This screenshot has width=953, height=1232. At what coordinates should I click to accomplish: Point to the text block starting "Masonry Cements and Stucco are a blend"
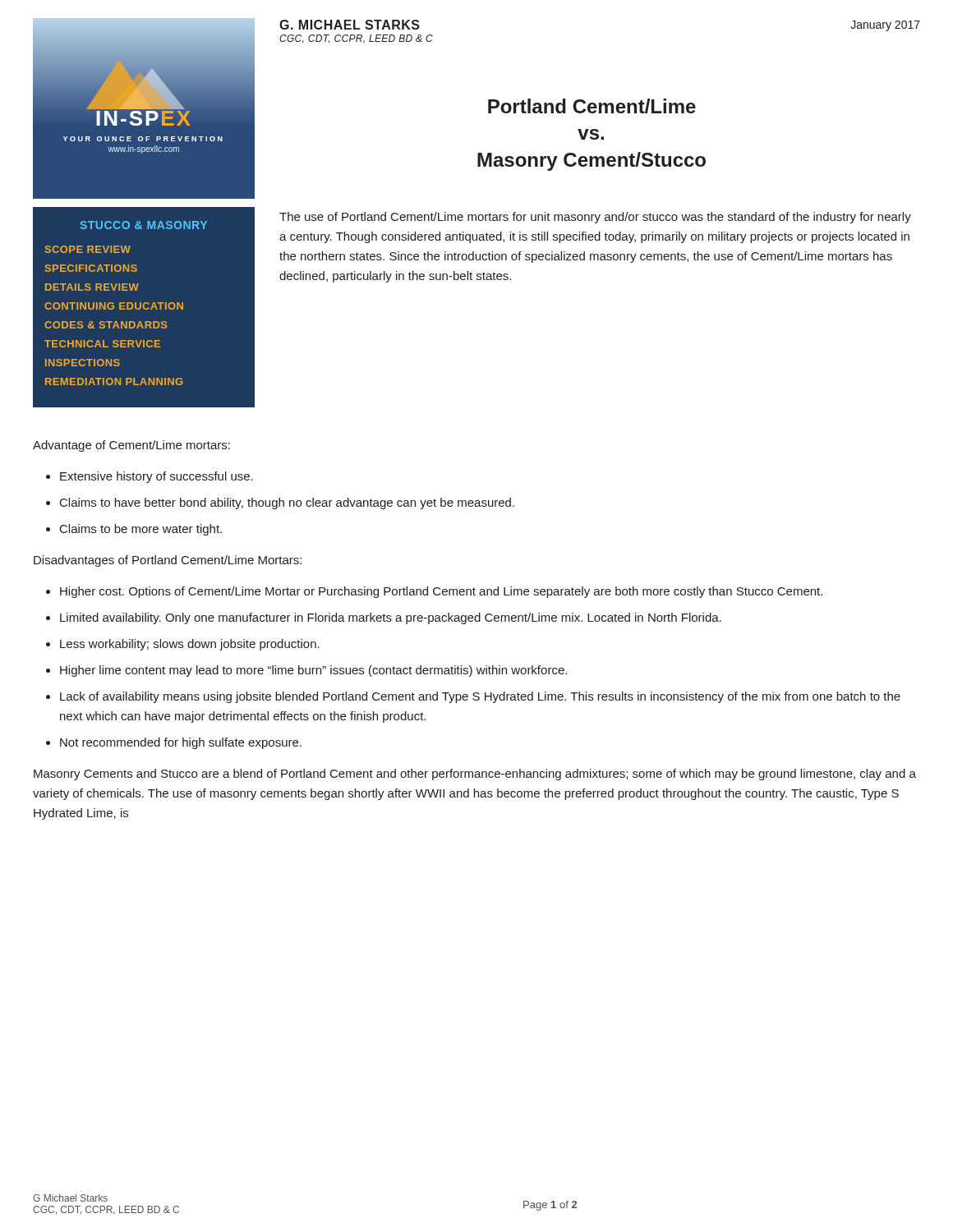(476, 793)
